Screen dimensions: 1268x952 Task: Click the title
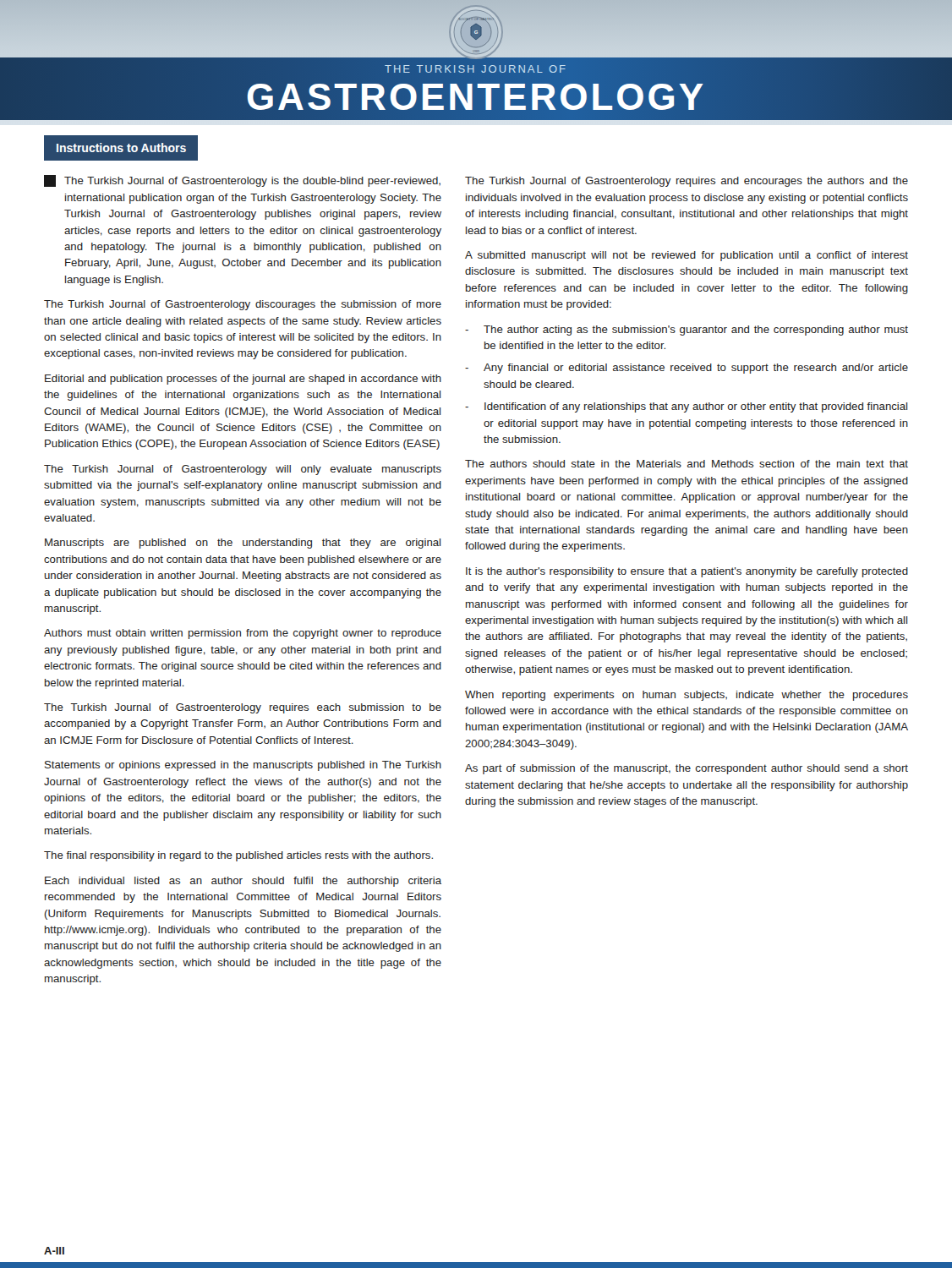476,90
